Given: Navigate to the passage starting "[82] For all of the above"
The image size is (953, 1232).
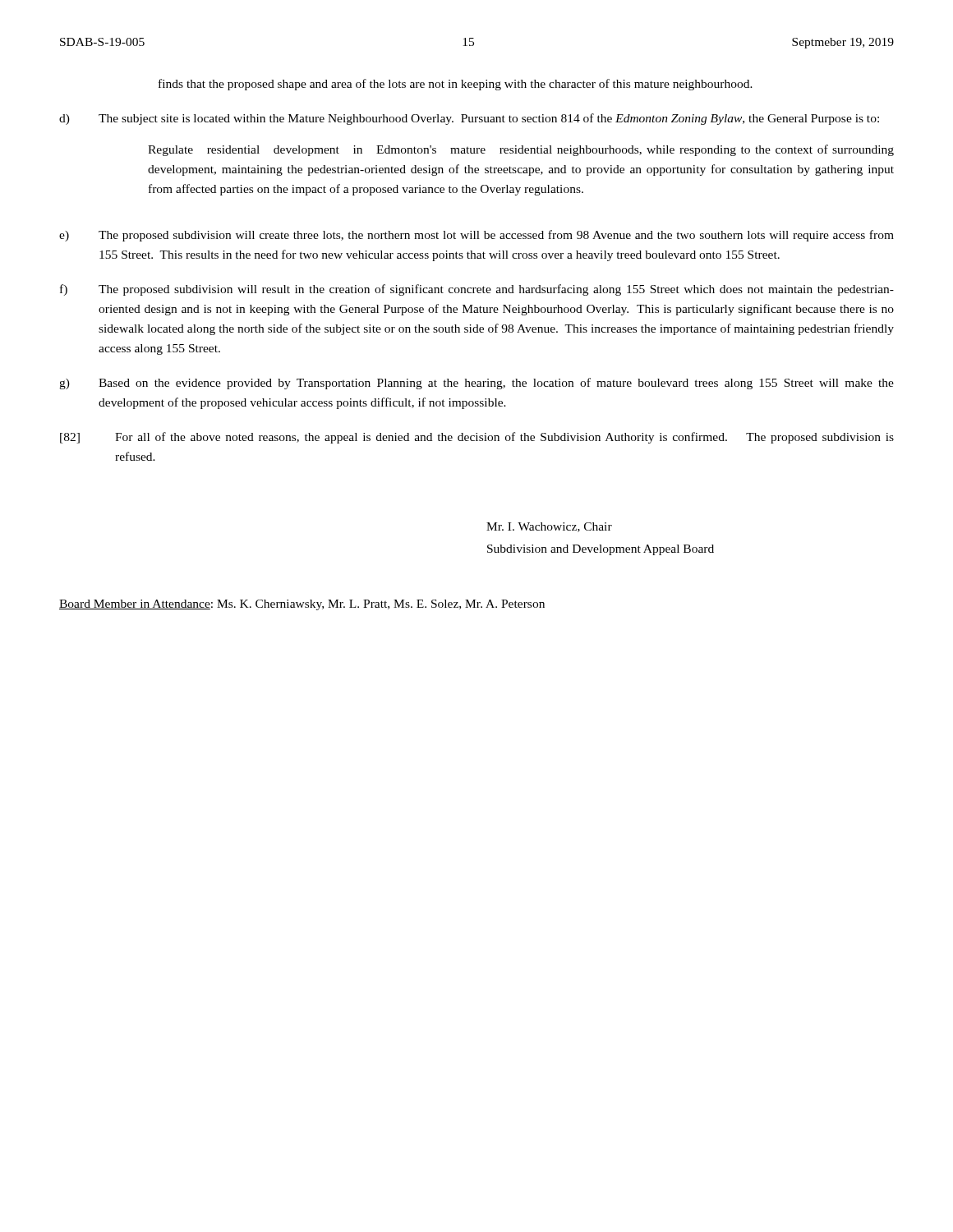Looking at the screenshot, I should point(476,447).
